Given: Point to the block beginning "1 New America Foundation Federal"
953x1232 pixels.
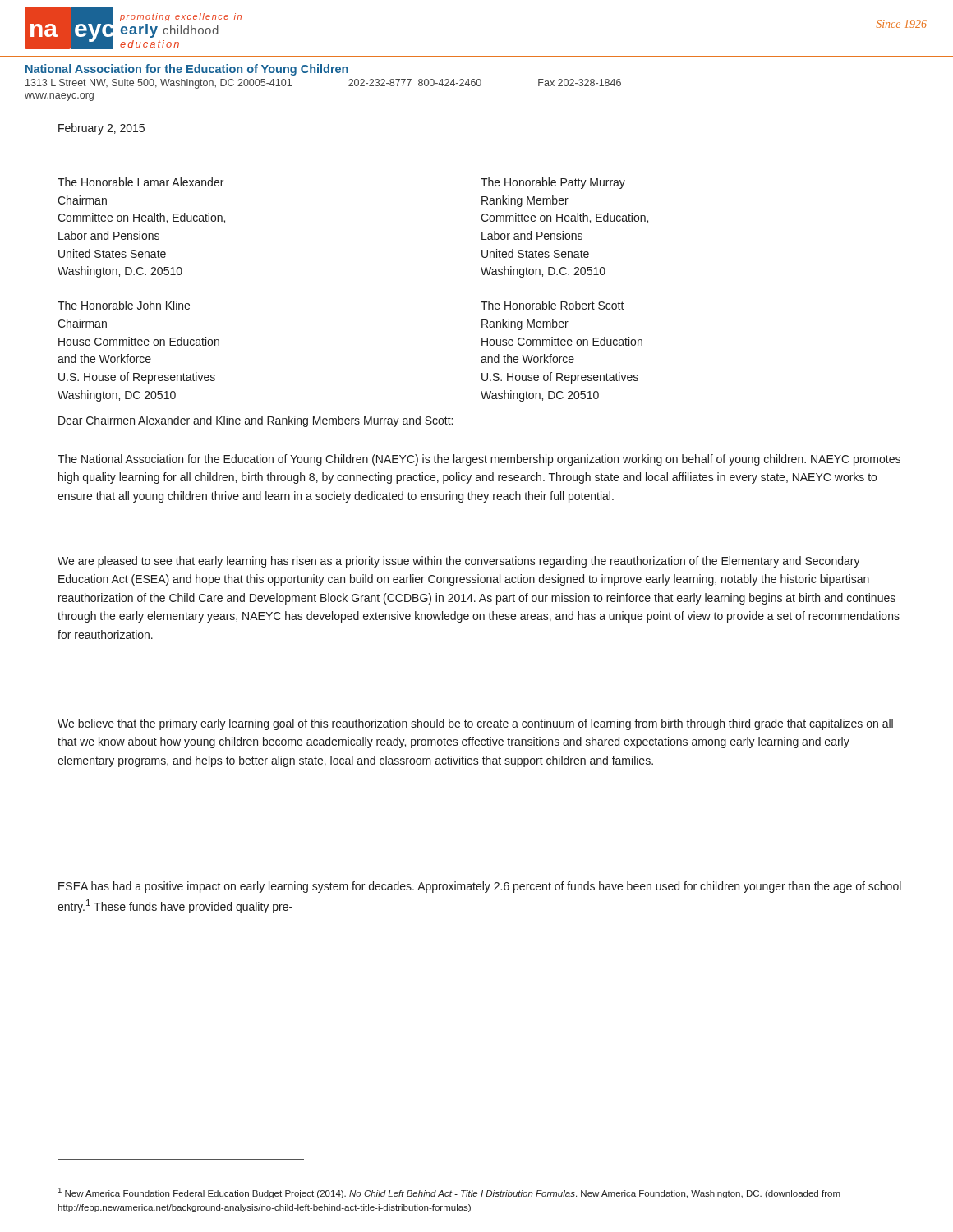Looking at the screenshot, I should point(449,1199).
